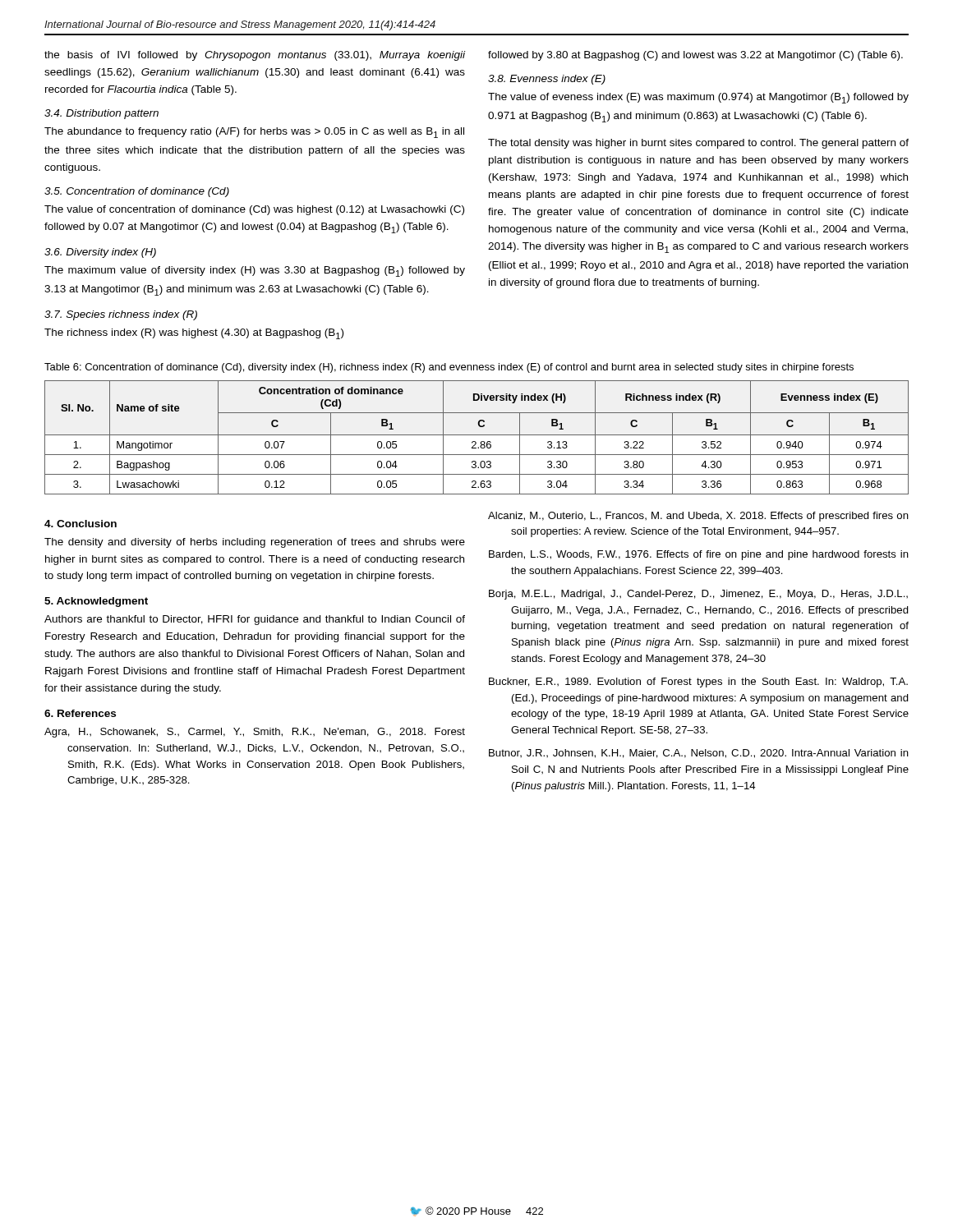
Task: Where is the passage that starts "The abundance to frequency ratio (A/F) for"?
Action: [x=255, y=149]
